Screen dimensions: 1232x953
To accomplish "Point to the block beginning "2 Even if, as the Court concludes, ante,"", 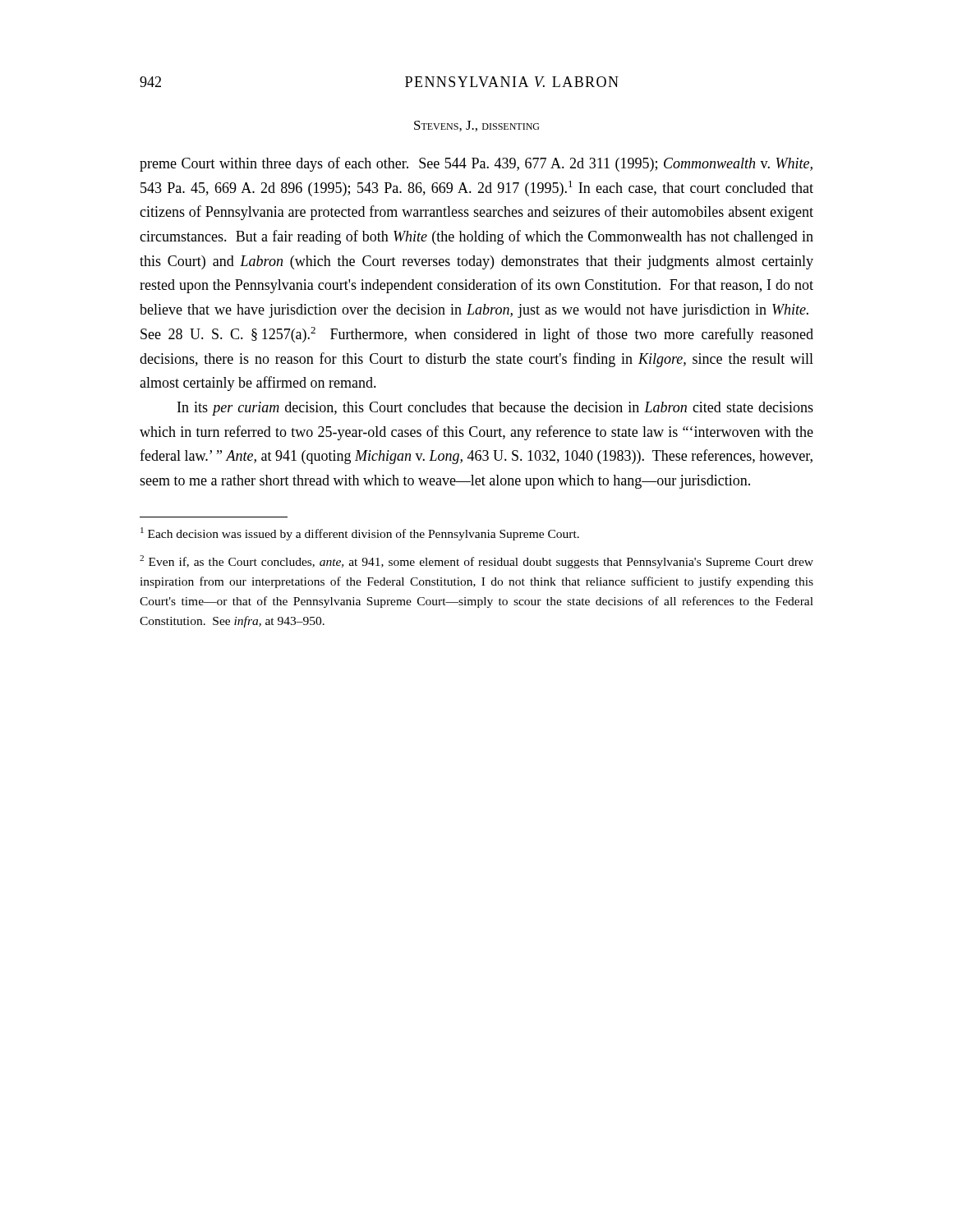I will pos(476,590).
